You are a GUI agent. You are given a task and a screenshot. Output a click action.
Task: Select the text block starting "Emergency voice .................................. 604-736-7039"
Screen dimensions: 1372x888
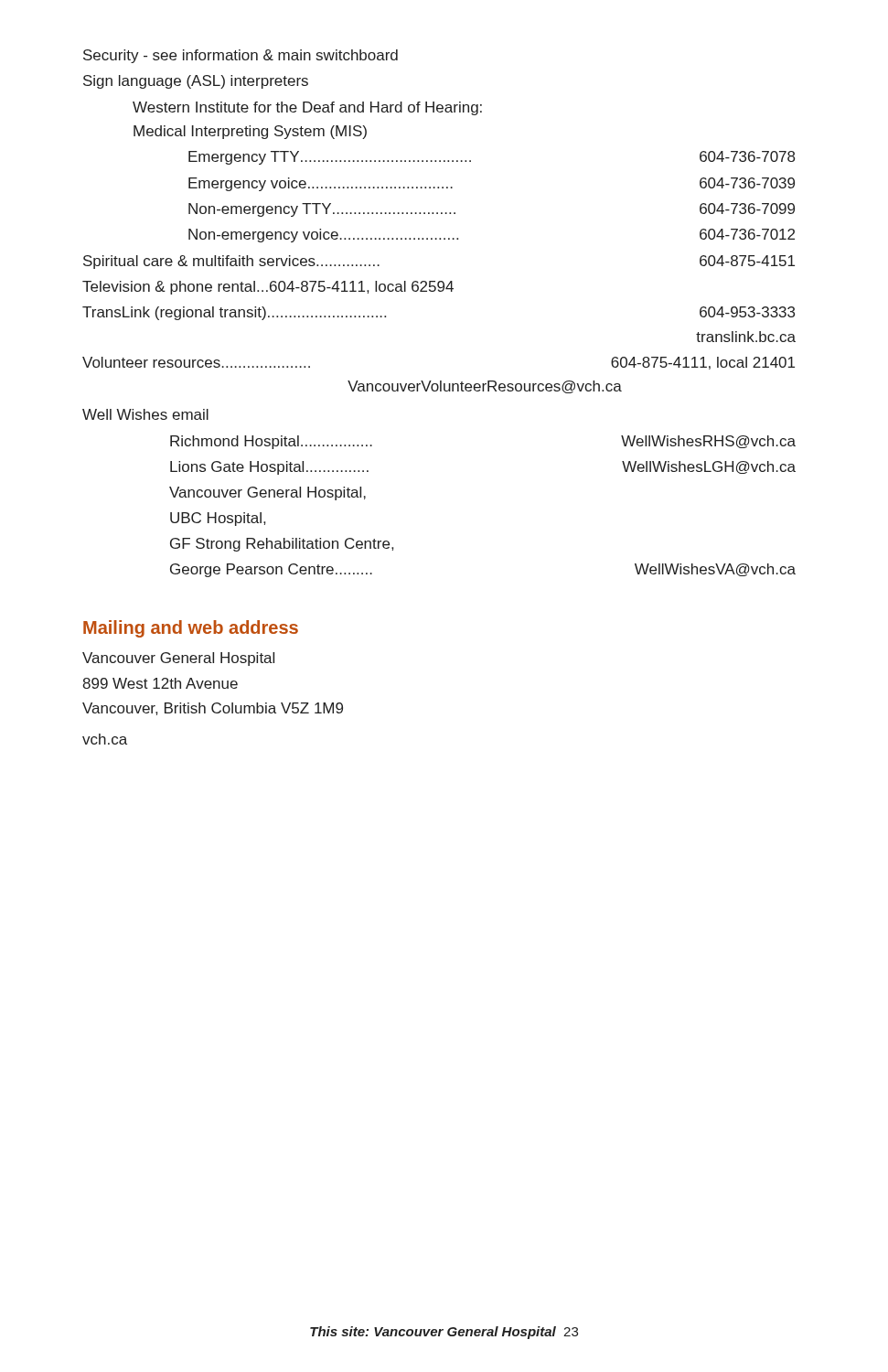tap(245, 182)
